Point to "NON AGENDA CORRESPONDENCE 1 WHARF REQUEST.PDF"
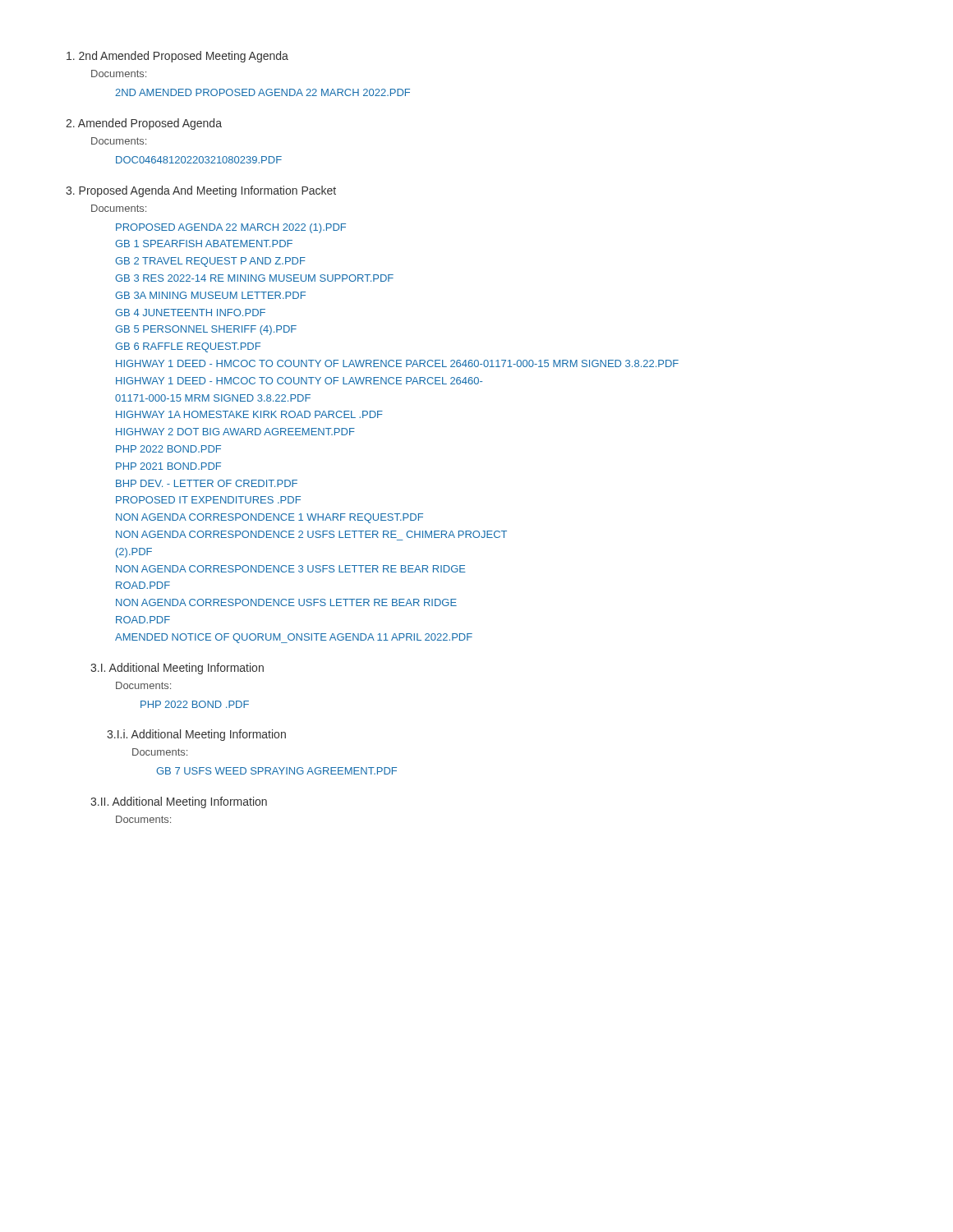This screenshot has height=1232, width=953. (x=269, y=517)
